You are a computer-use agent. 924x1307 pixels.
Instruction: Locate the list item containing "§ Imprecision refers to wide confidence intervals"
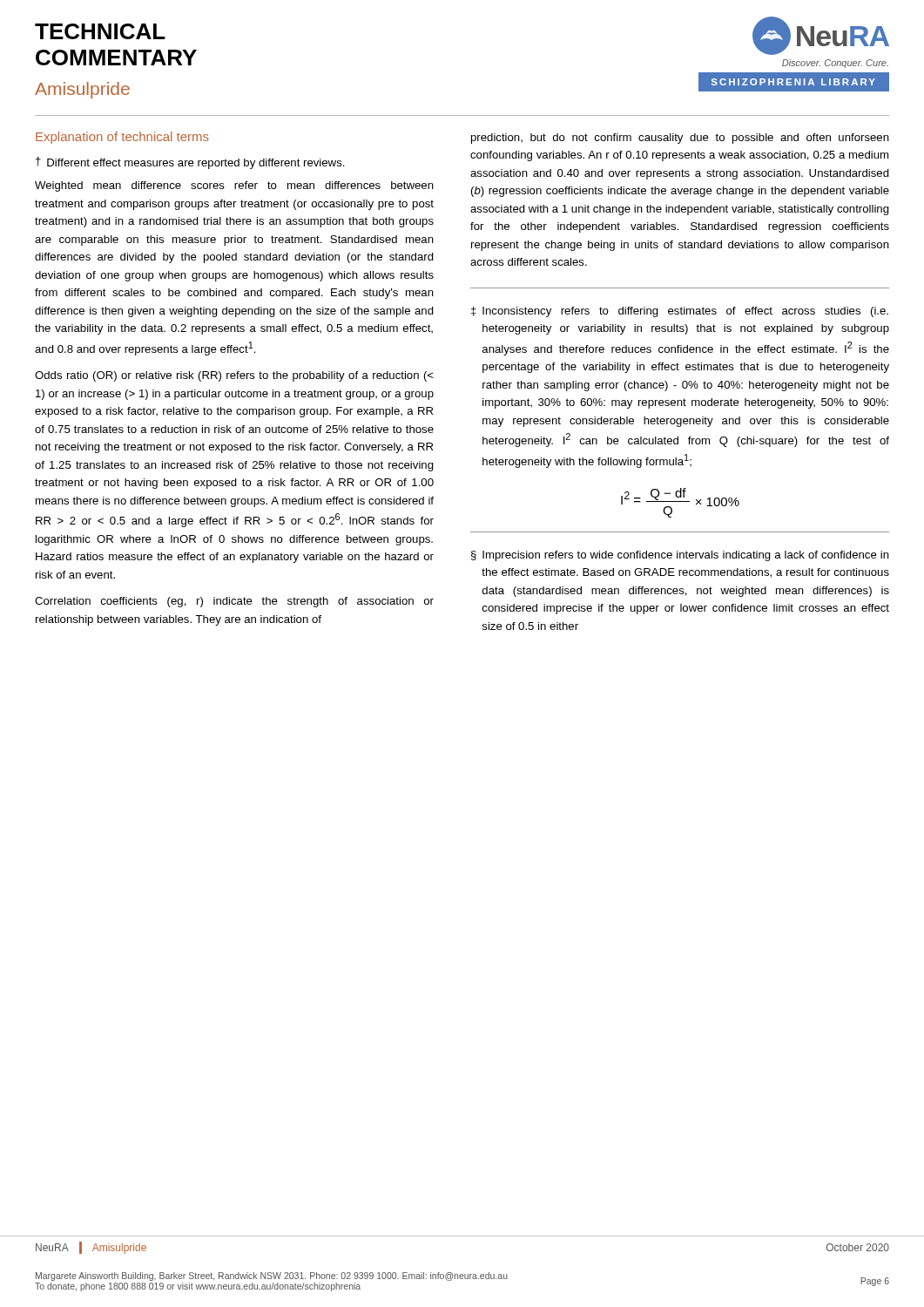tap(680, 591)
